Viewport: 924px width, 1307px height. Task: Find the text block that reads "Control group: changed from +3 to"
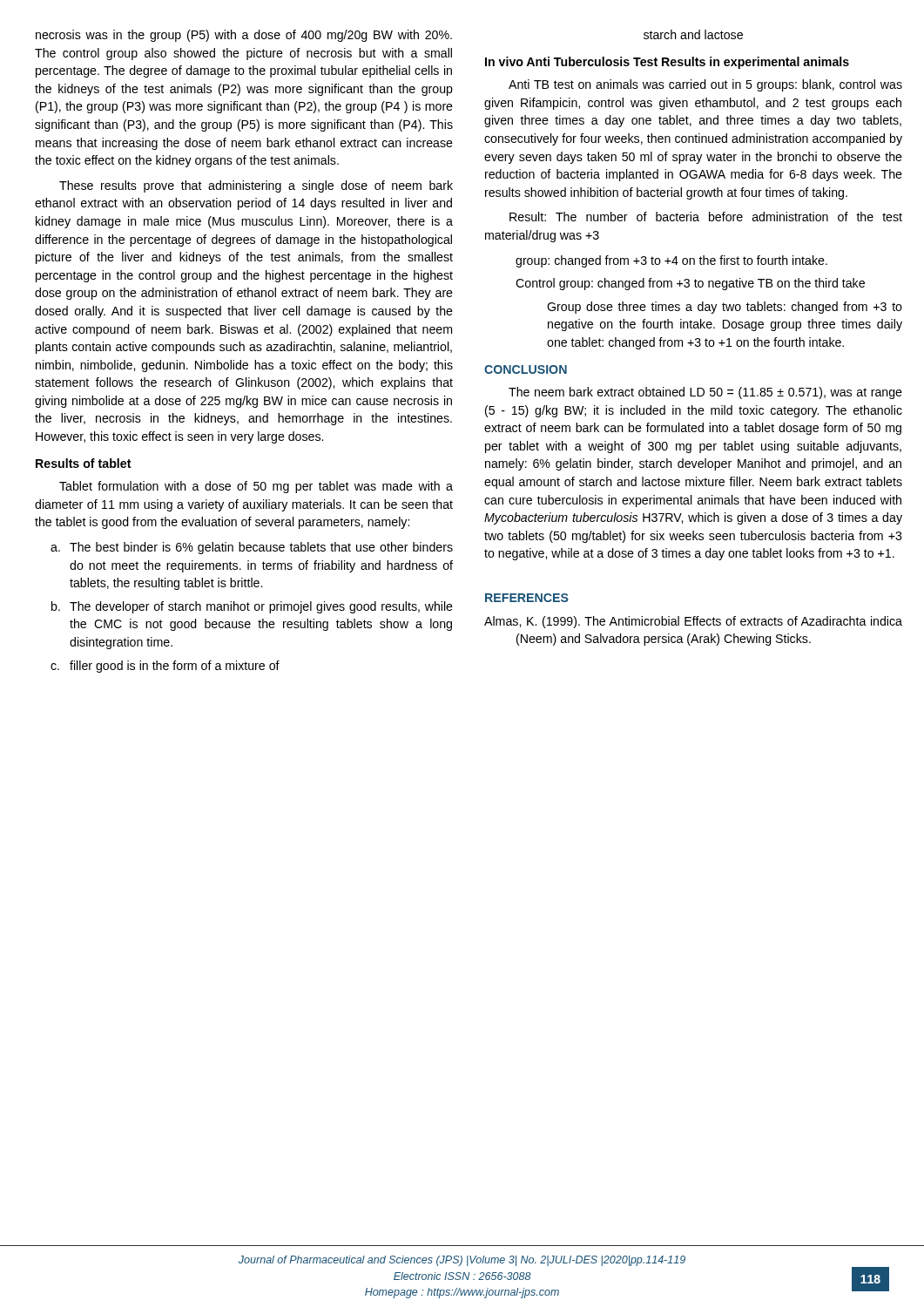point(693,284)
